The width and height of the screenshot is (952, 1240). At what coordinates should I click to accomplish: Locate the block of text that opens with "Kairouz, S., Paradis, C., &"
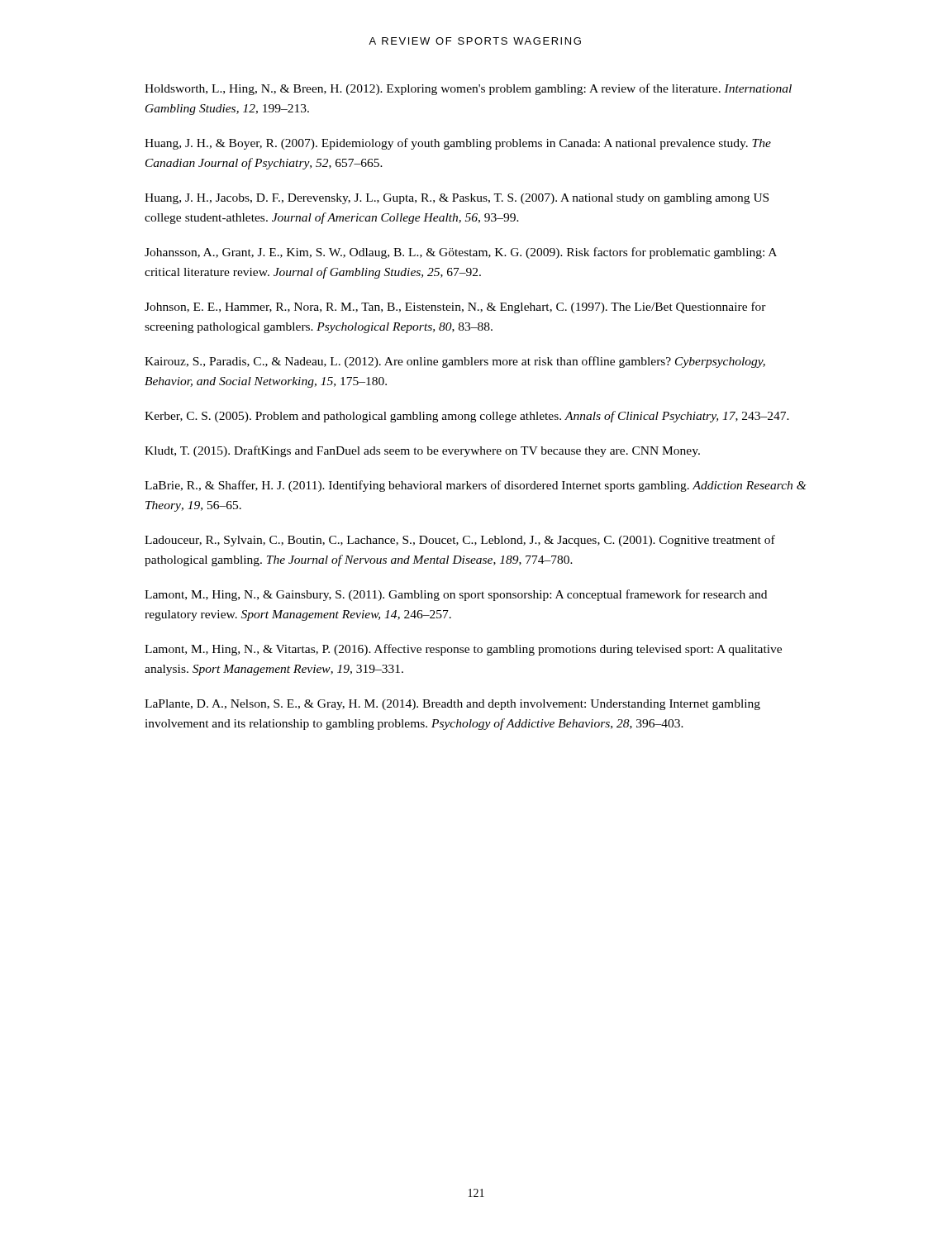click(455, 371)
